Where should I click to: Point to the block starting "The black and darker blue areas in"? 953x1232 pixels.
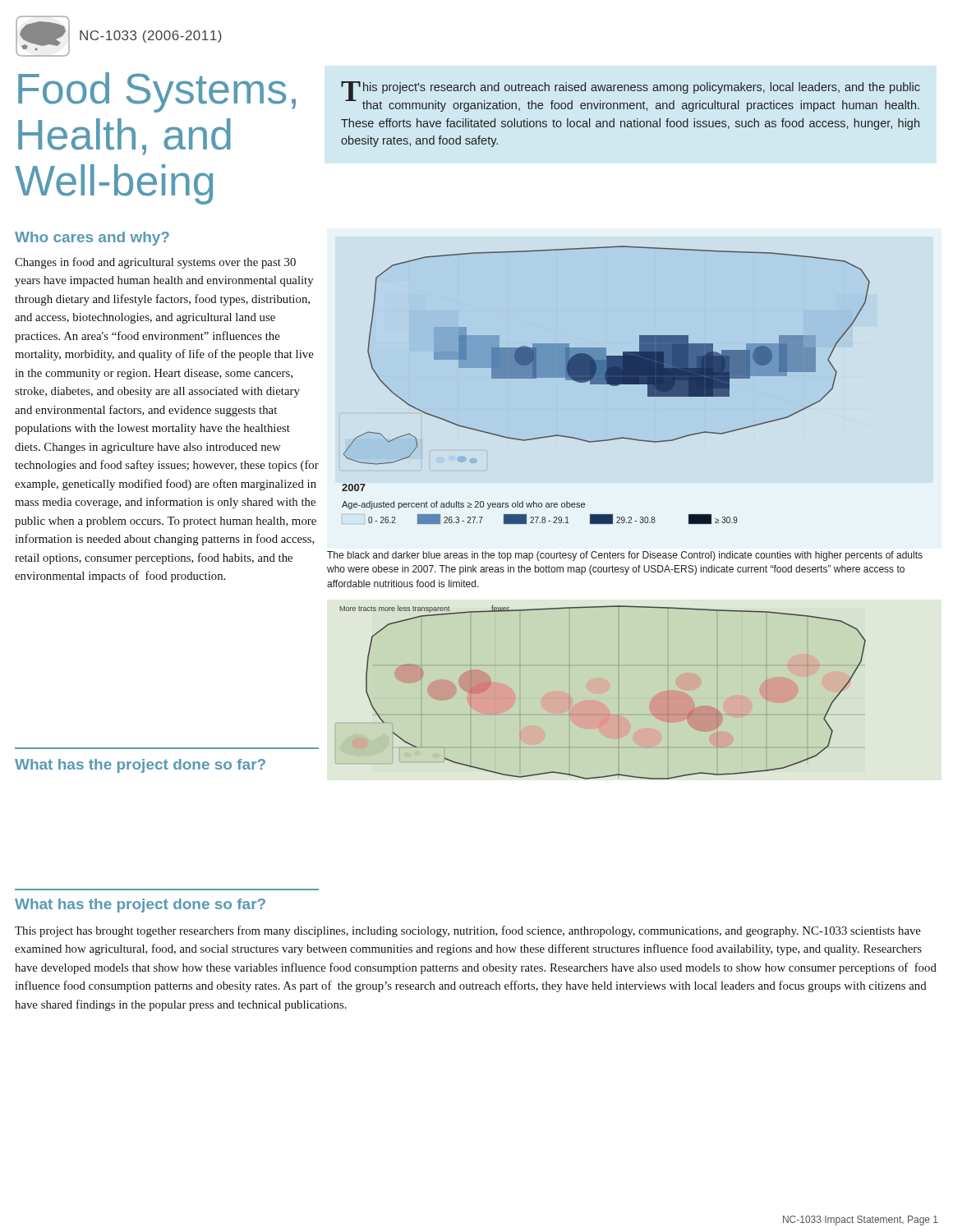[x=634, y=570]
